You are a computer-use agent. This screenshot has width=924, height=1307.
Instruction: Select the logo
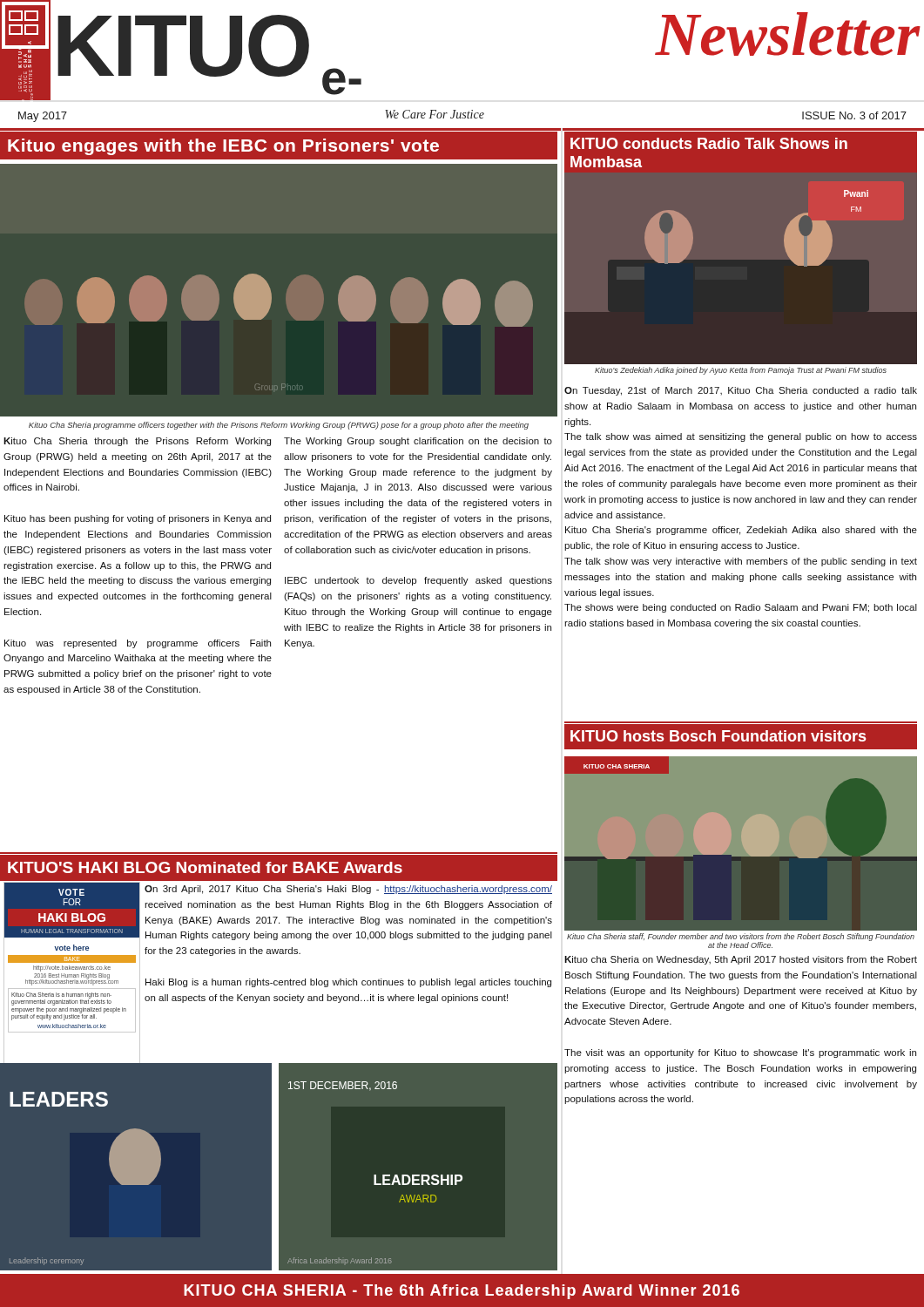coord(72,974)
